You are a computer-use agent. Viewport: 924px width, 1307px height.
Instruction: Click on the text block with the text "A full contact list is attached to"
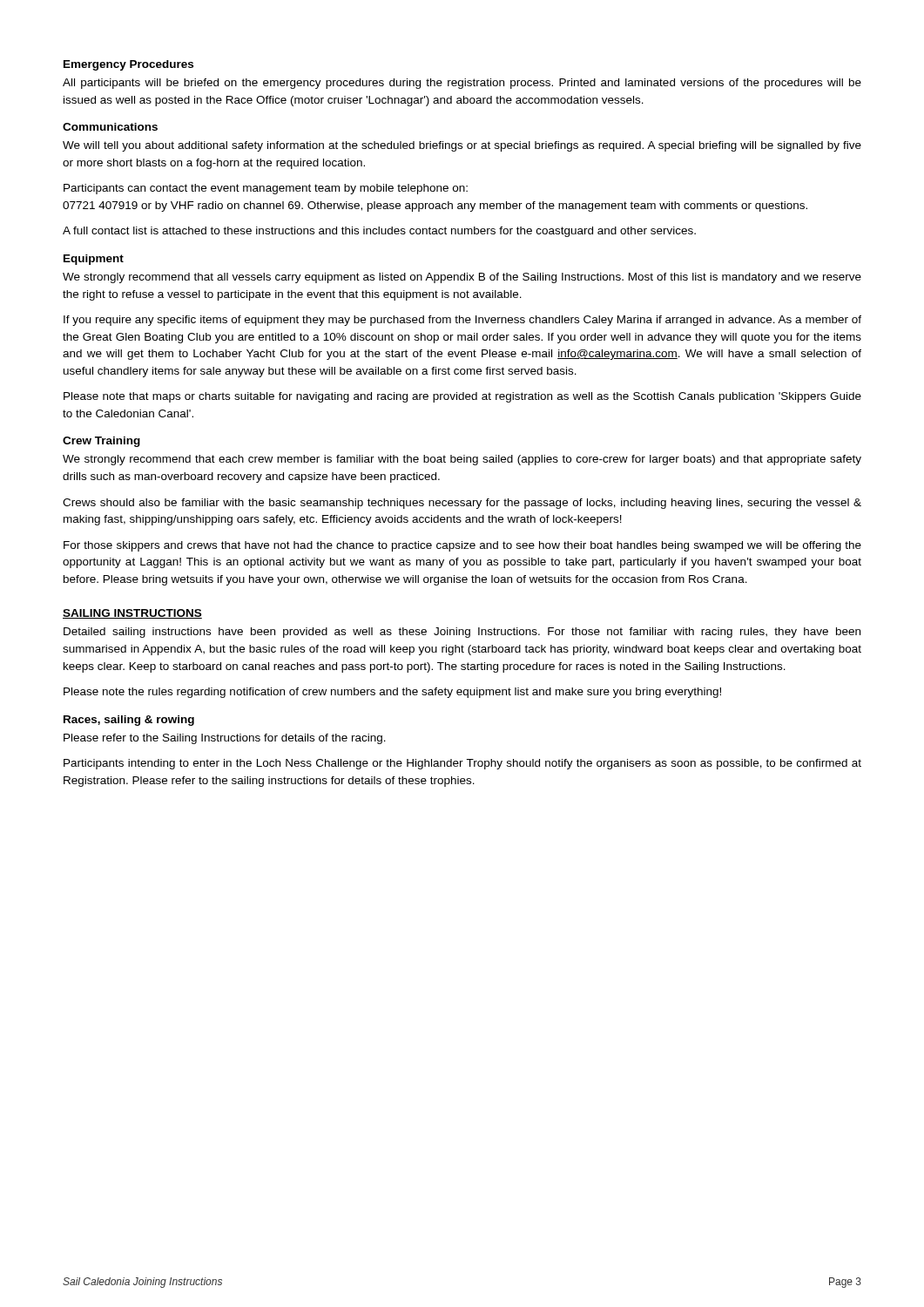tap(462, 231)
